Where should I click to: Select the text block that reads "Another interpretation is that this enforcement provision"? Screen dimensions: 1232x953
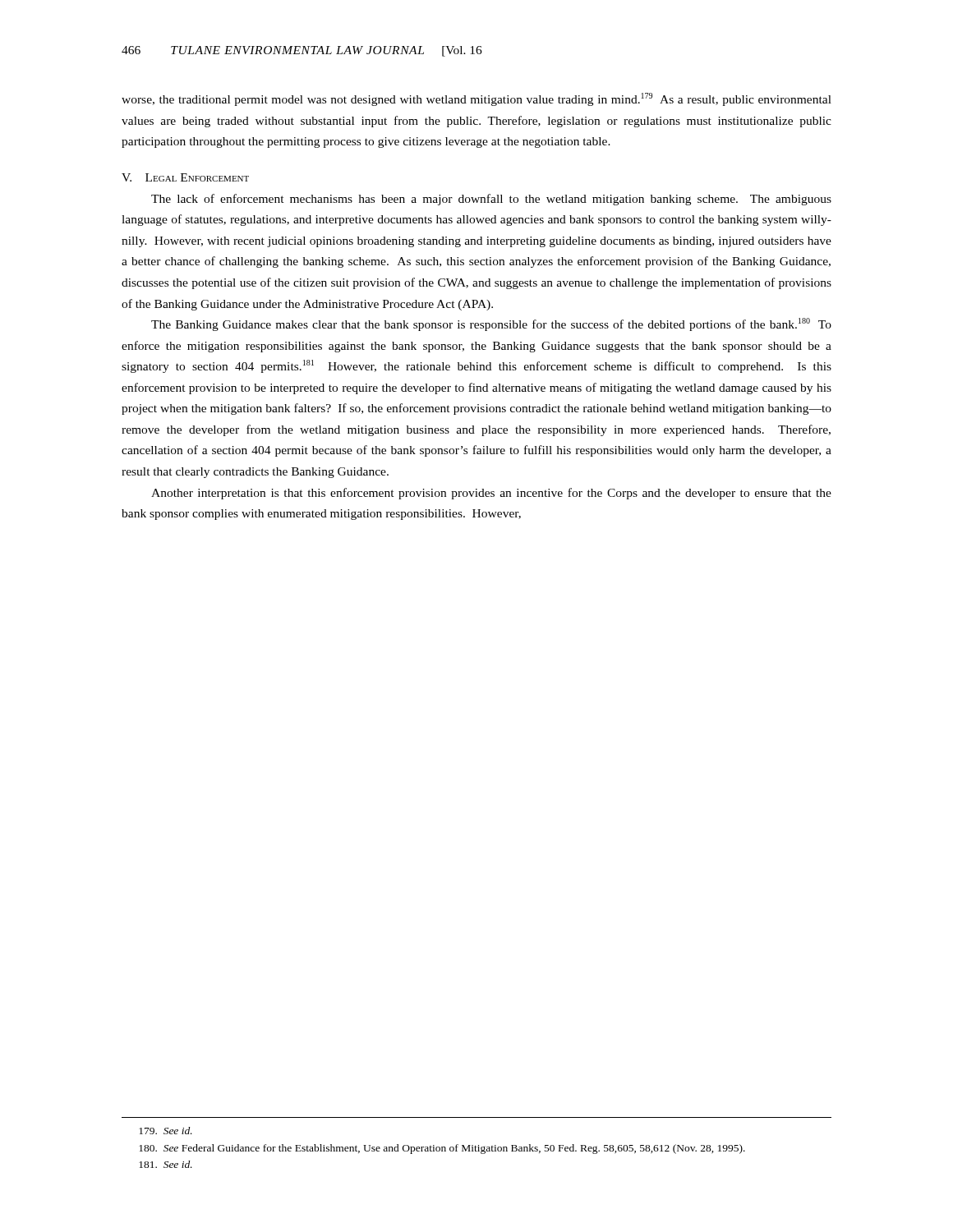[x=476, y=503]
